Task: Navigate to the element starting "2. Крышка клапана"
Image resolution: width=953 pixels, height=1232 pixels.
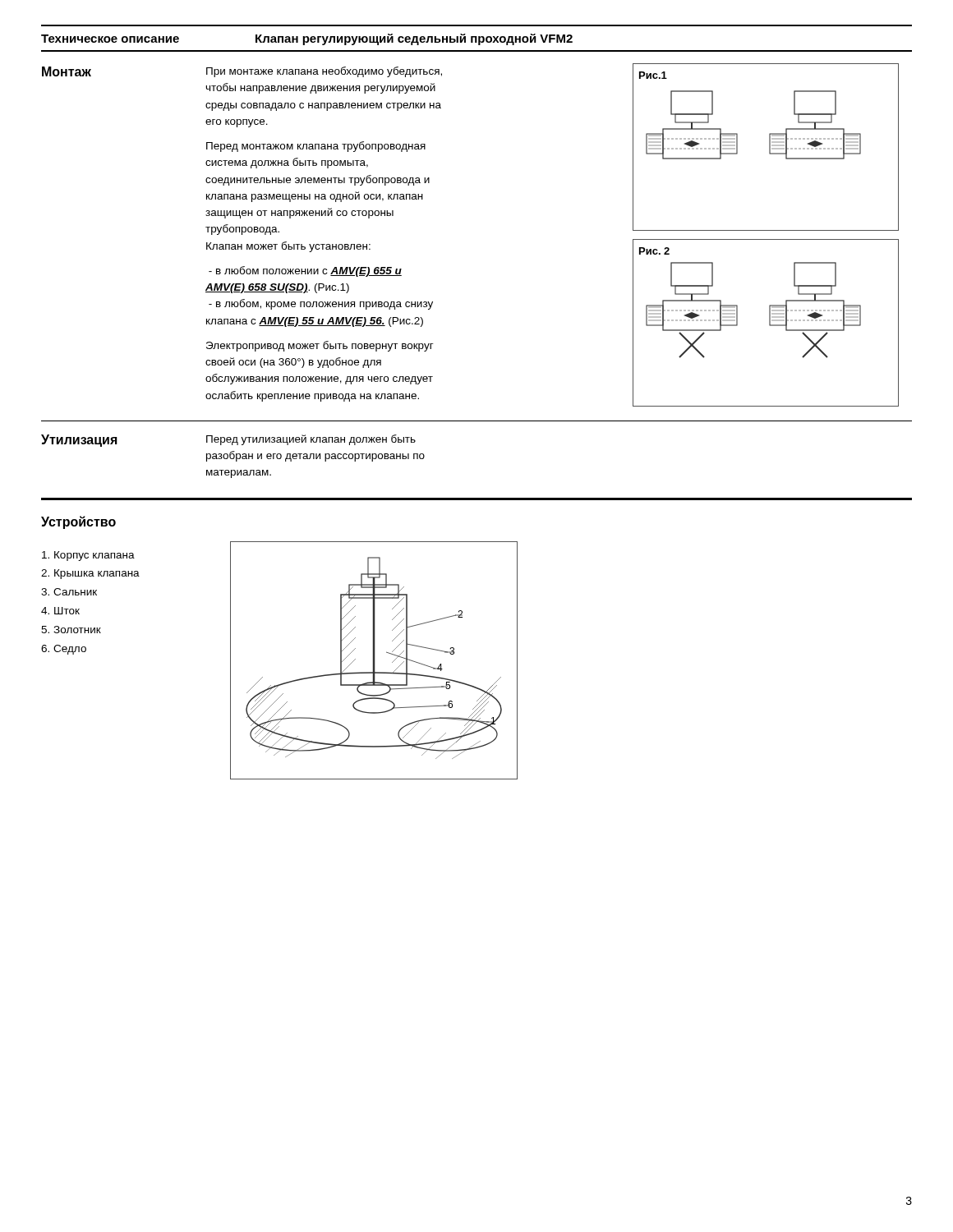Action: click(x=90, y=573)
